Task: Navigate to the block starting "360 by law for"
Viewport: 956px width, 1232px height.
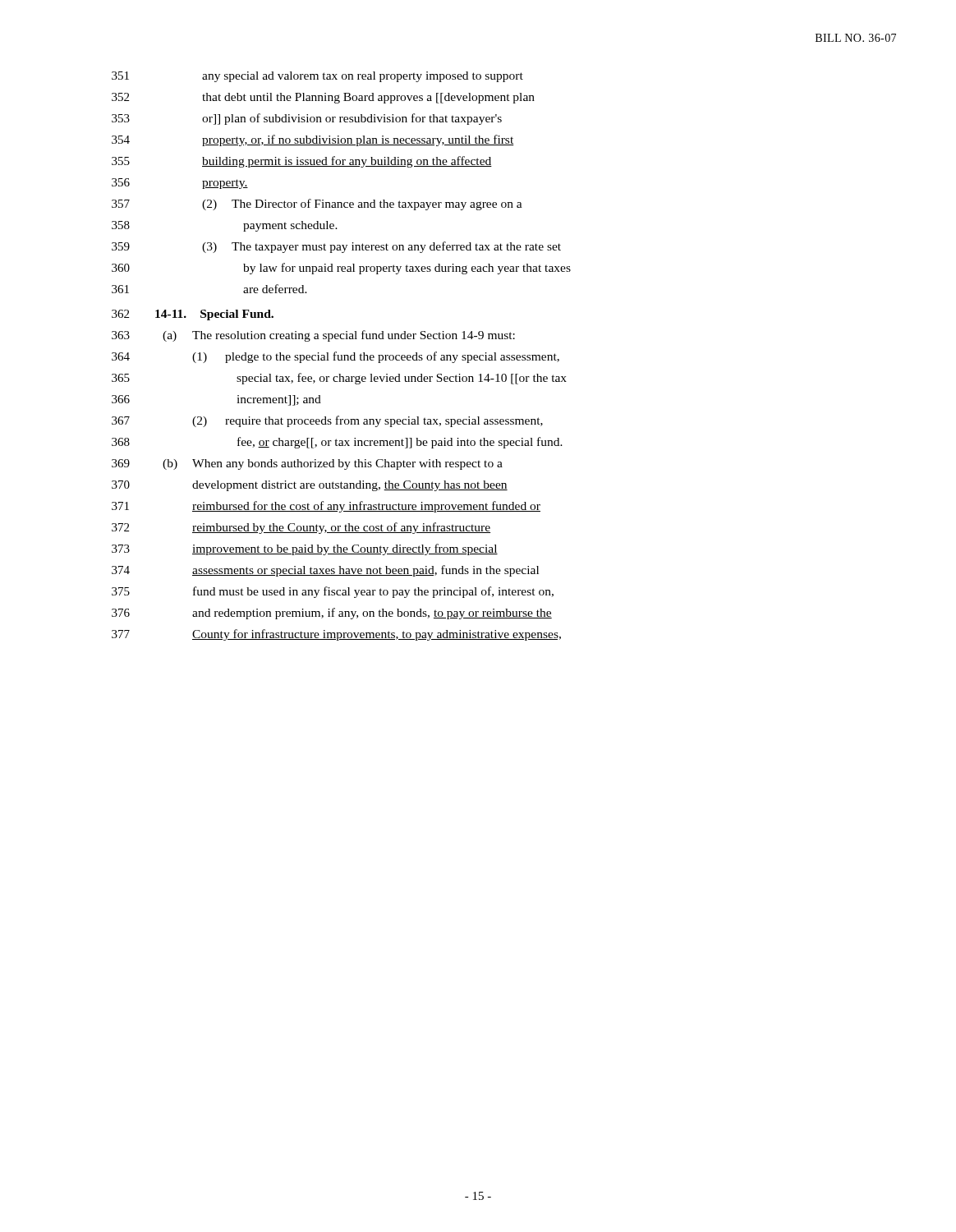Action: point(486,268)
